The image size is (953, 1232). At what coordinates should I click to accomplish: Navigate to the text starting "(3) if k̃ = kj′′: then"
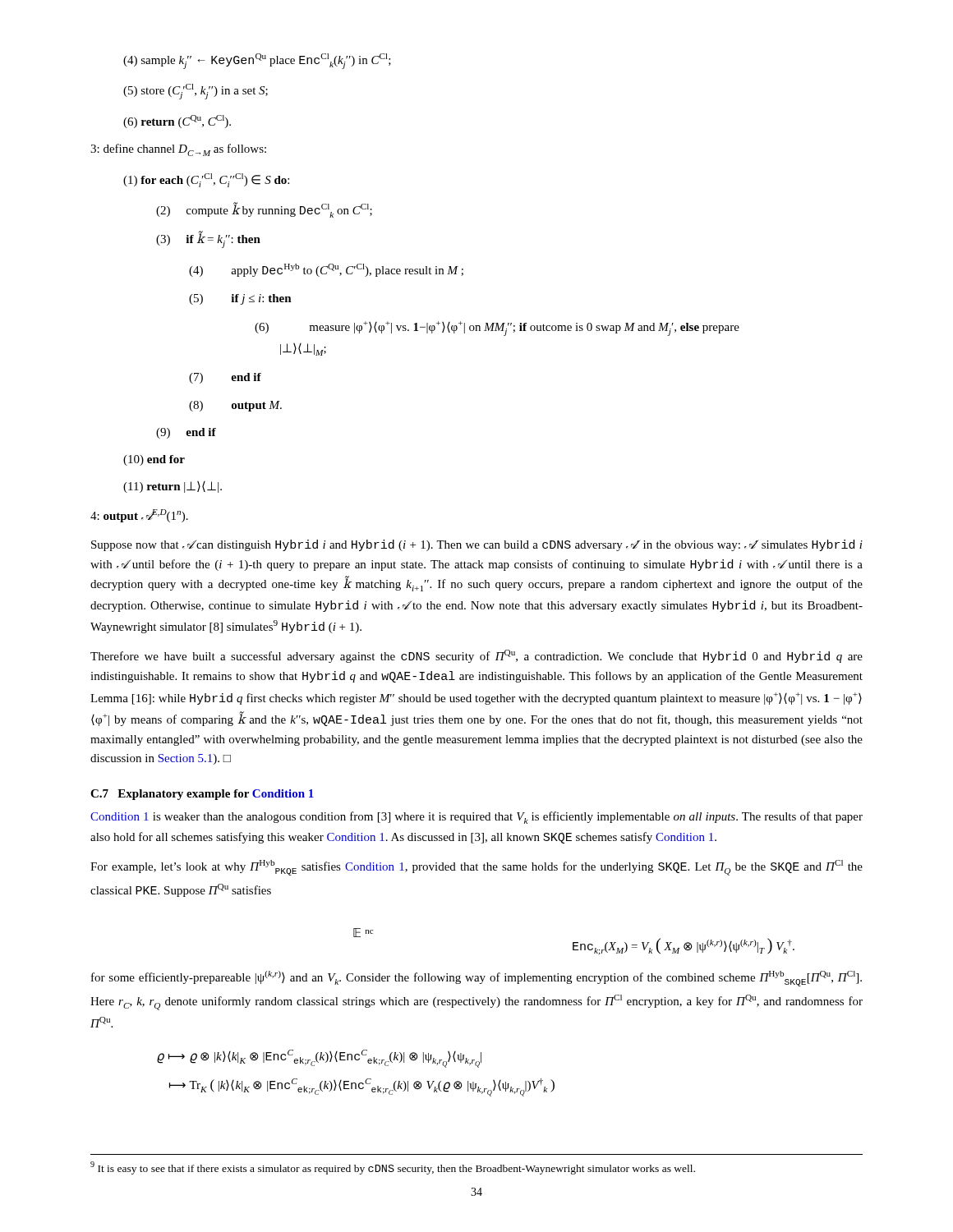coord(208,241)
